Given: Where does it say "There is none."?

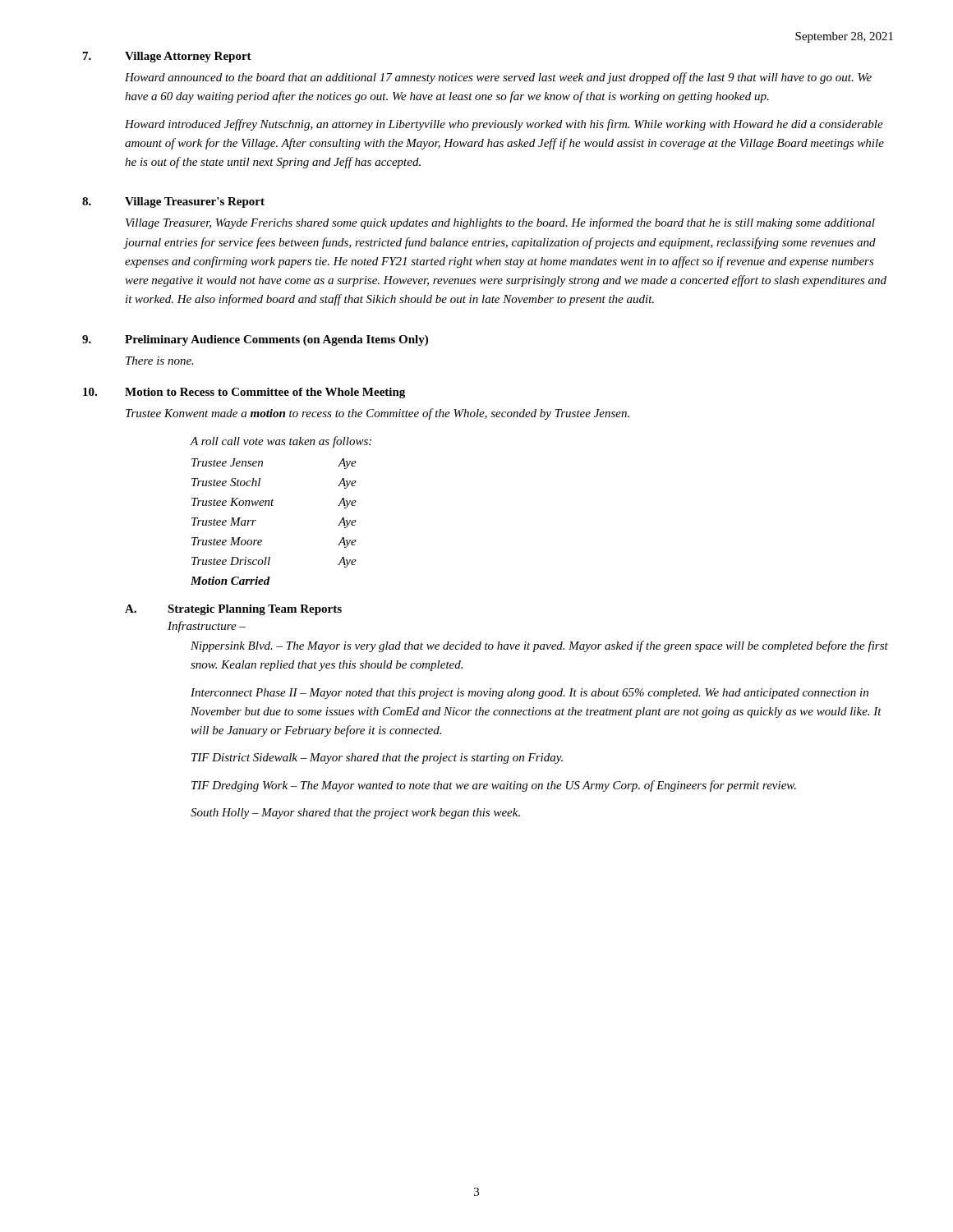Looking at the screenshot, I should point(160,360).
